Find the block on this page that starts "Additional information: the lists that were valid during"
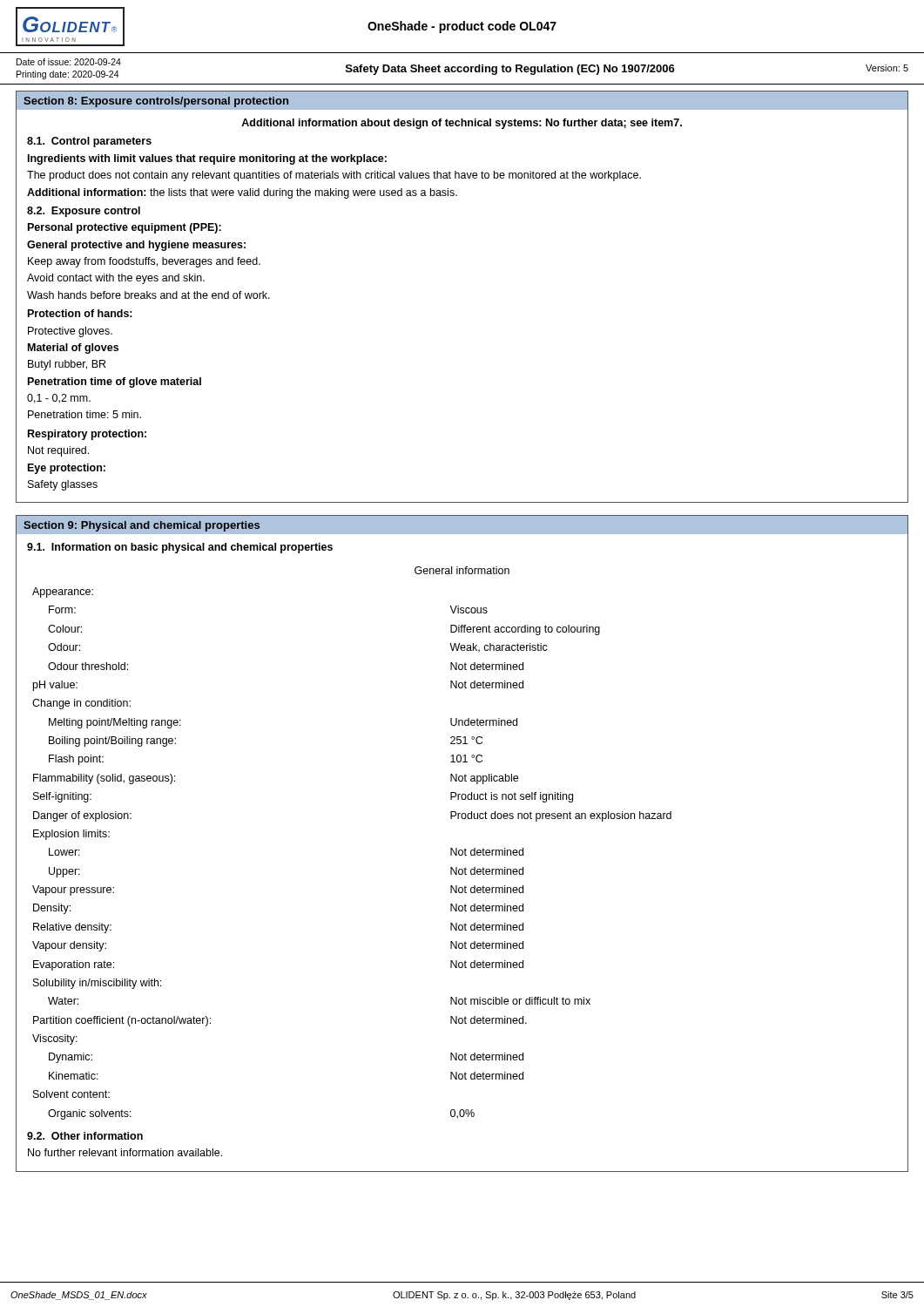This screenshot has width=924, height=1307. tap(242, 192)
